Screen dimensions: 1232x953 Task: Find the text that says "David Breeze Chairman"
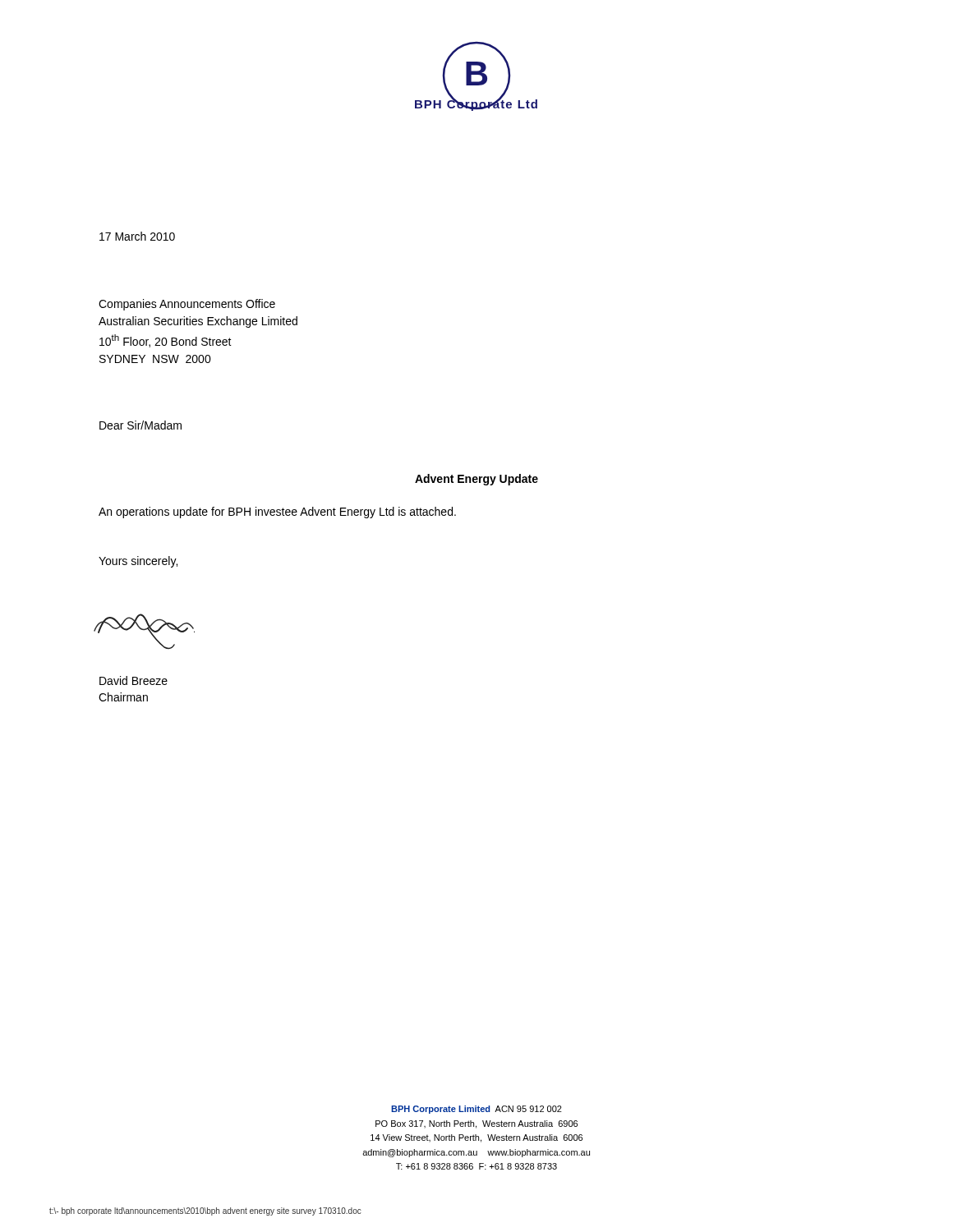[133, 689]
